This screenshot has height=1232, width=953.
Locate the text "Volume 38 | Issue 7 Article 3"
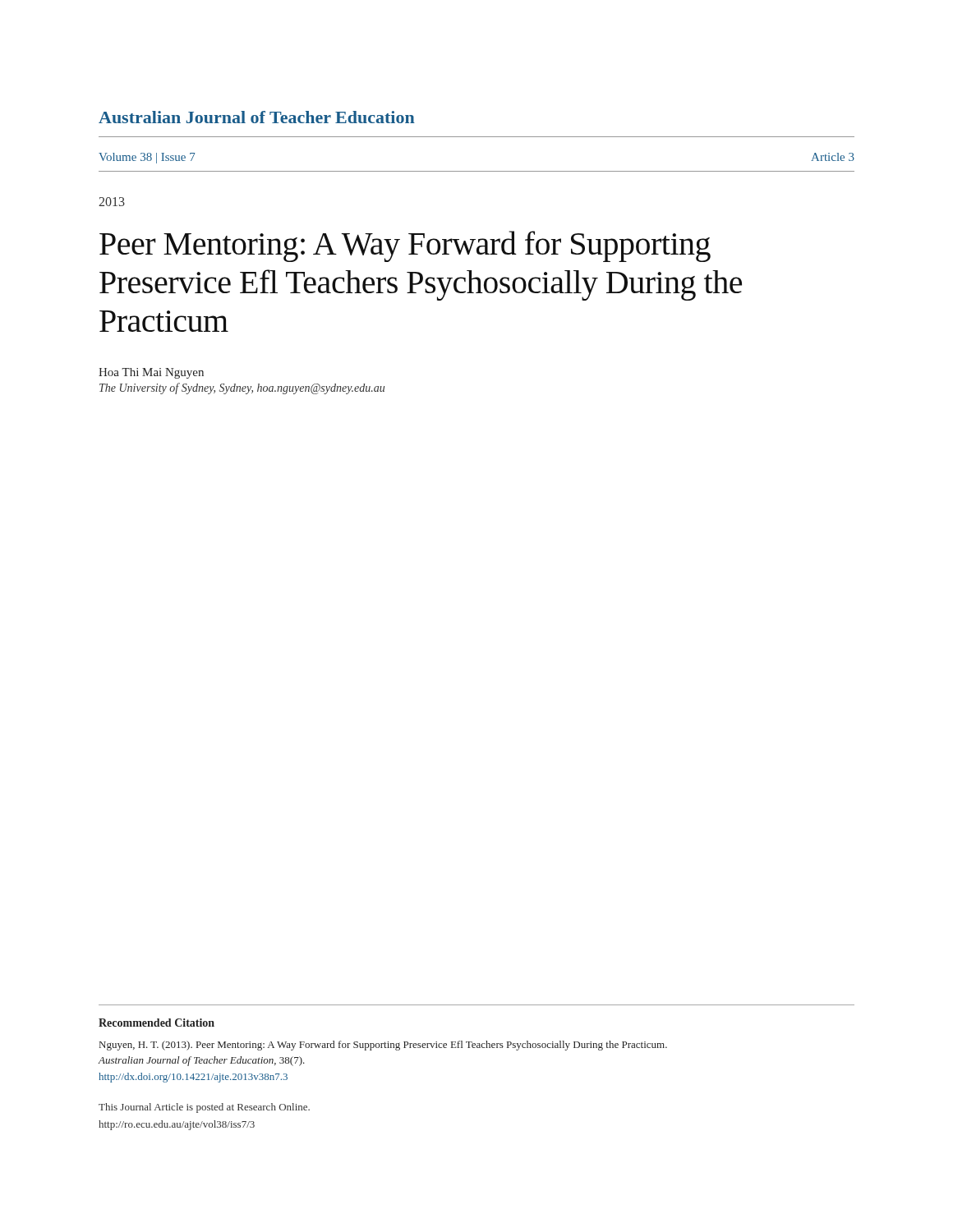click(149, 156)
